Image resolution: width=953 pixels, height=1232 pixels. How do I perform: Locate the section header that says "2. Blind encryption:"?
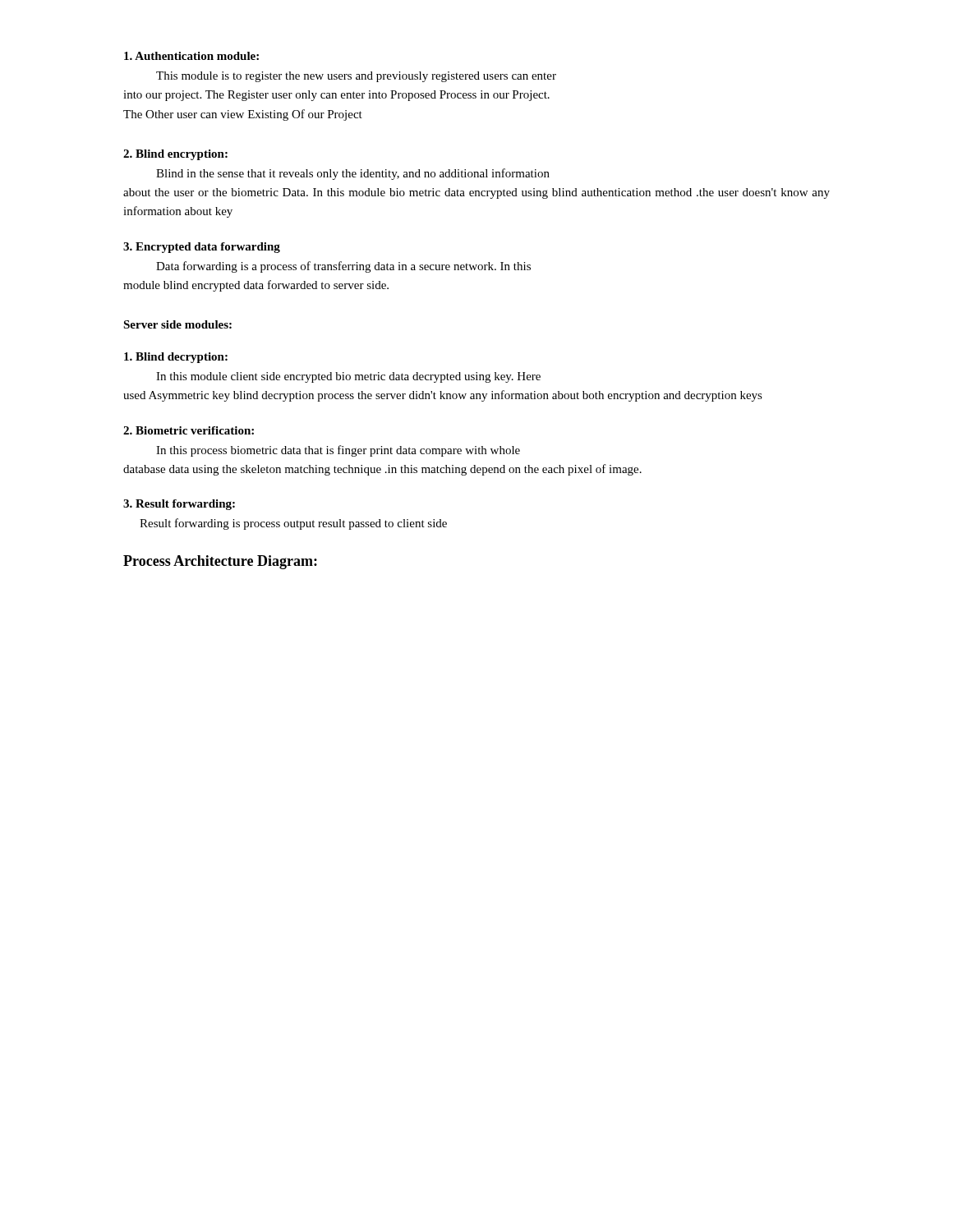[176, 153]
